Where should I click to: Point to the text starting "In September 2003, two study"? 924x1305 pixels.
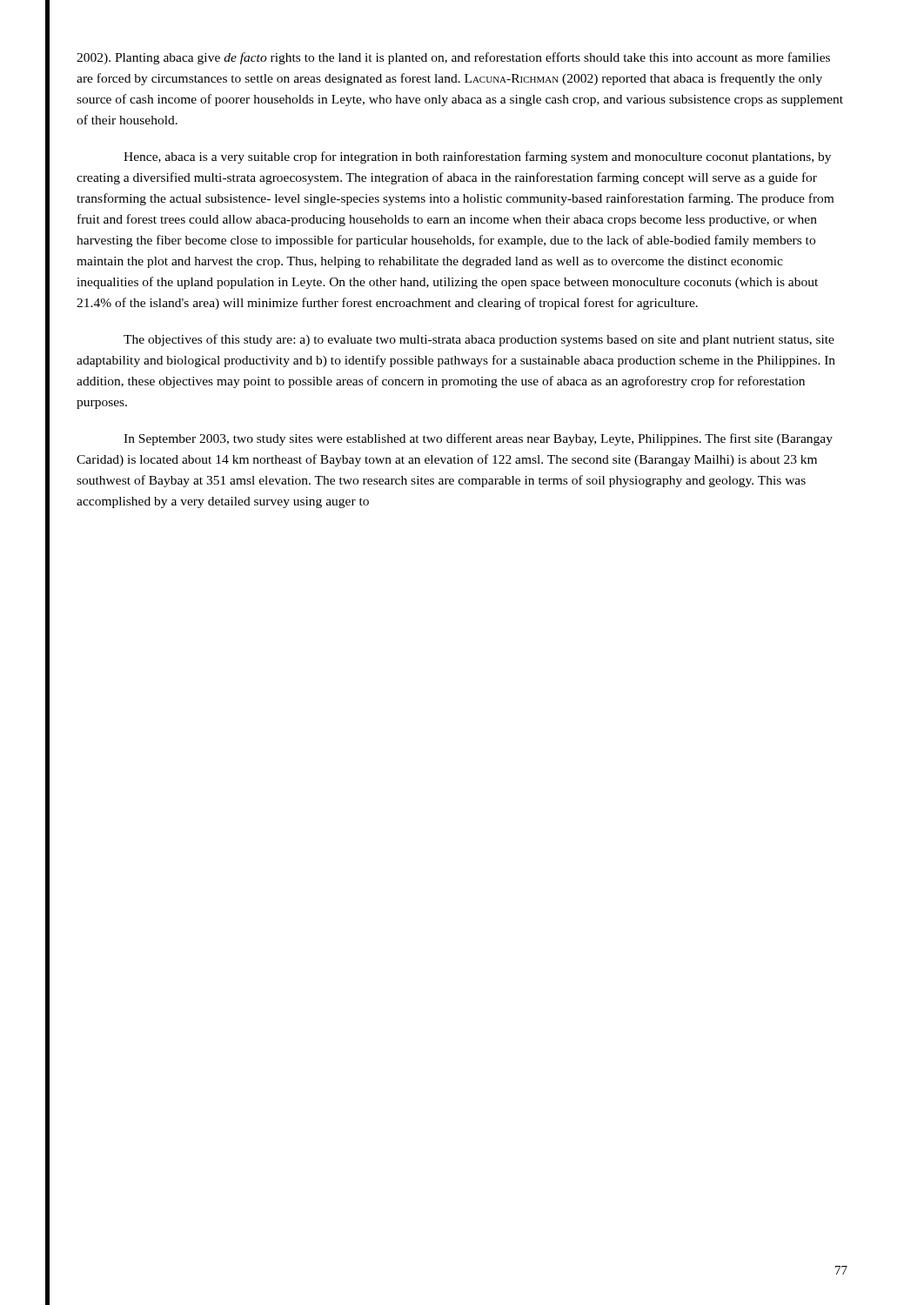[455, 470]
